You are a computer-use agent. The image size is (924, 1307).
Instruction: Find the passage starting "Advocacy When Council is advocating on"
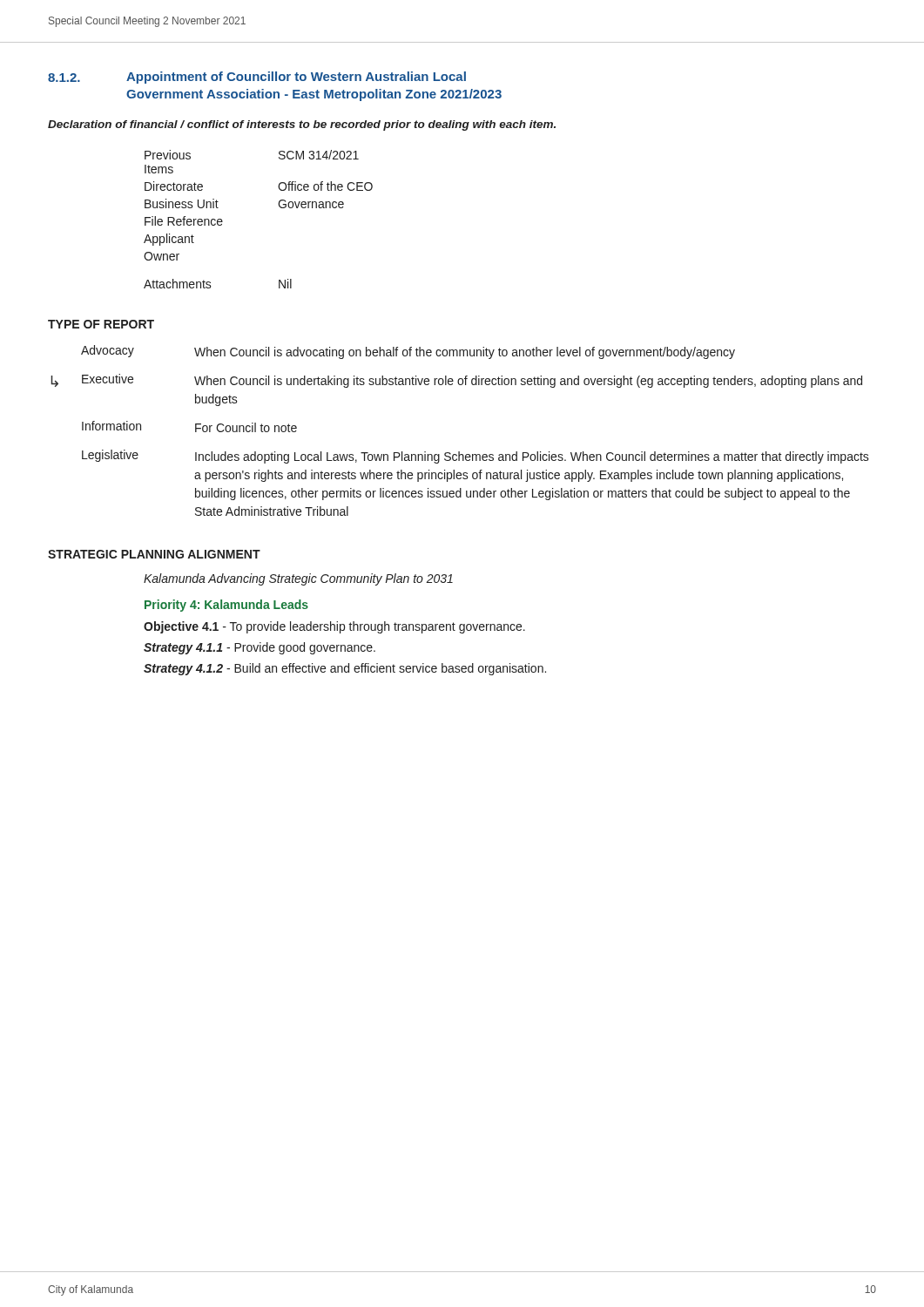tap(479, 352)
